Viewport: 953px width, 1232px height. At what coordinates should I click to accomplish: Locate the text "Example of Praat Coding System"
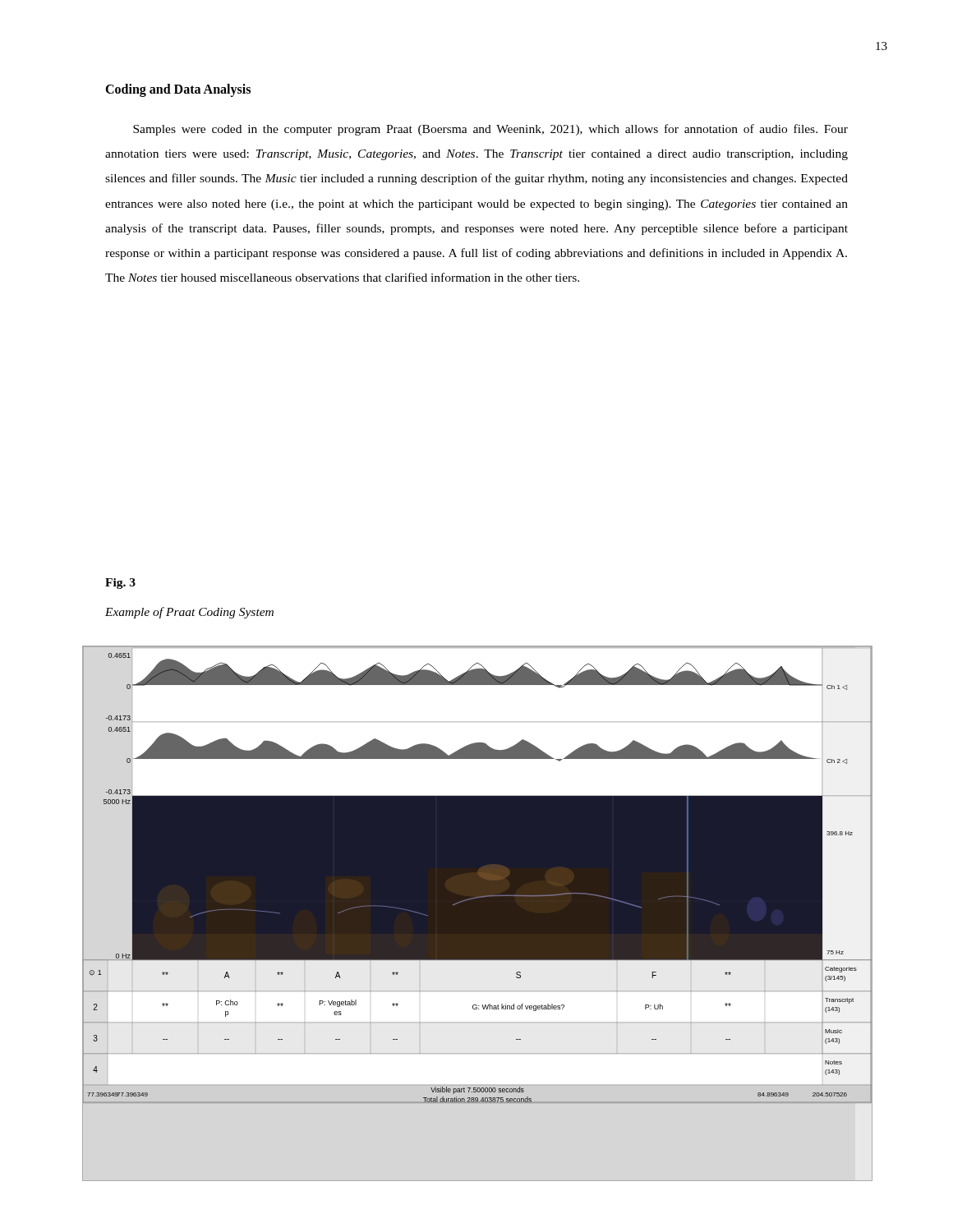click(x=190, y=612)
